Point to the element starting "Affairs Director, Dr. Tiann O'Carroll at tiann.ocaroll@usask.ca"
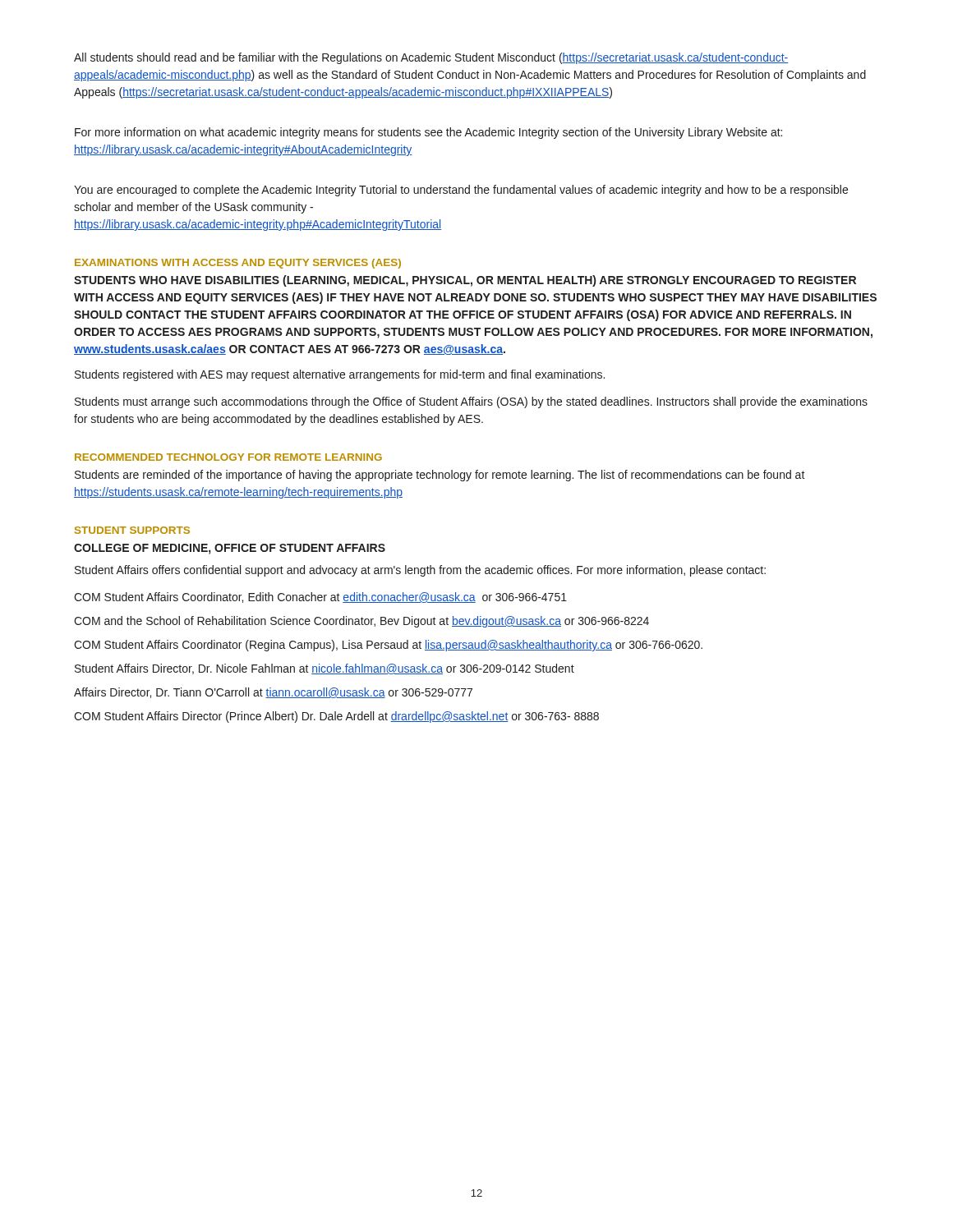 (x=274, y=692)
